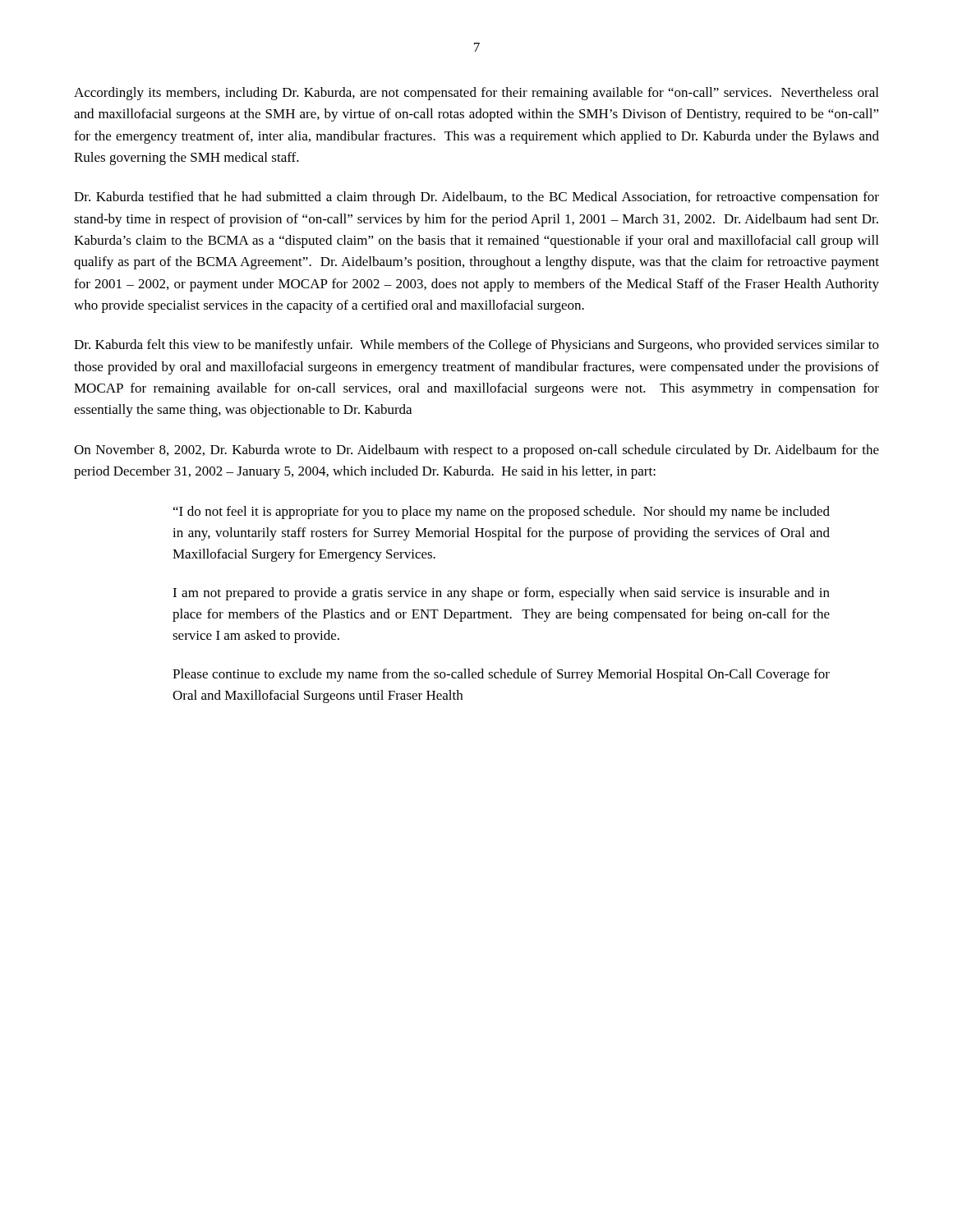953x1232 pixels.
Task: Select the text block containing "“I do not feel it is"
Action: [501, 532]
